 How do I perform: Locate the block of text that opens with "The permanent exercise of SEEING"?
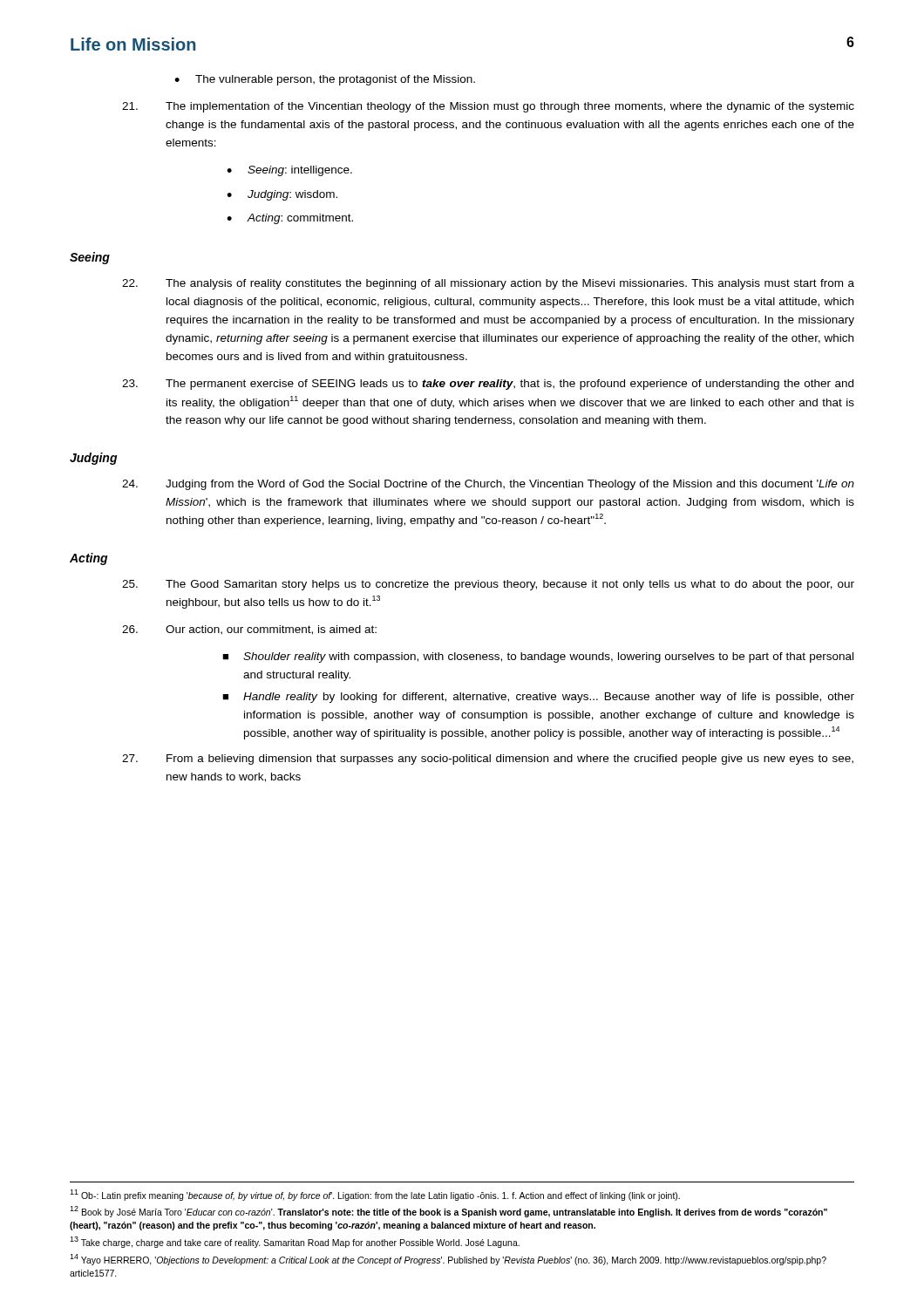pos(488,402)
